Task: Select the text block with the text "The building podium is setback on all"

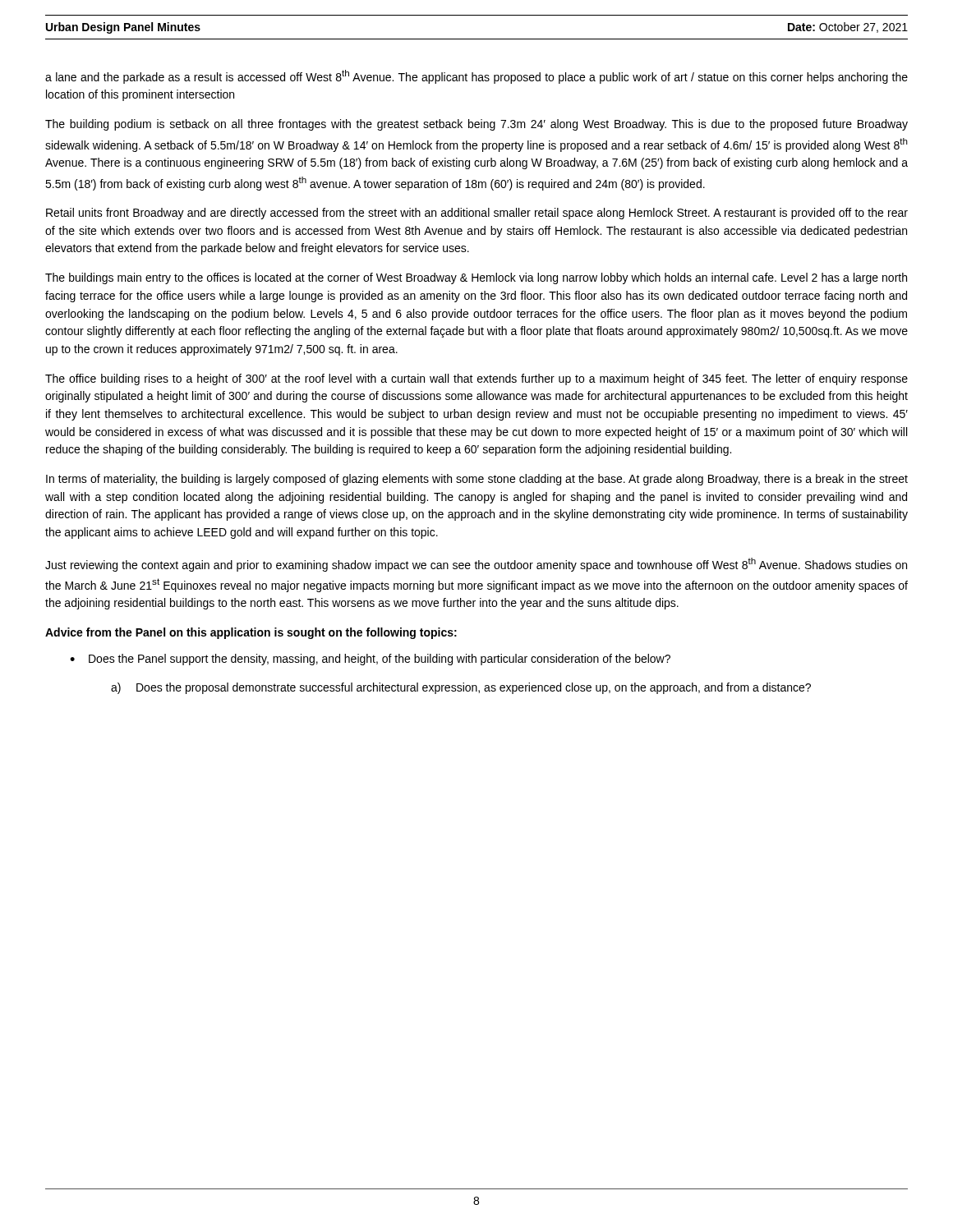Action: tap(476, 154)
